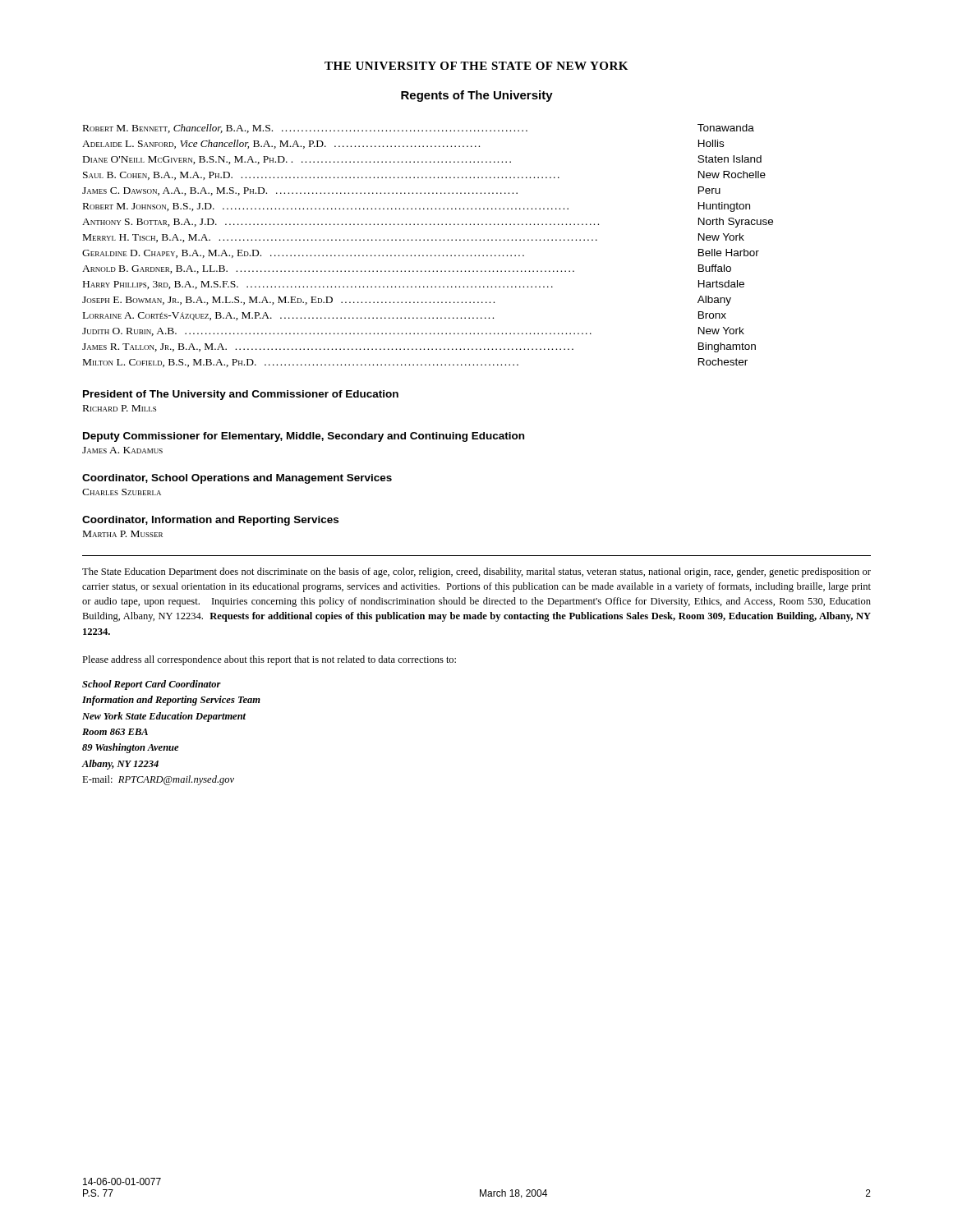This screenshot has height=1232, width=953.
Task: Select the text block containing "The State Education"
Action: [x=476, y=601]
